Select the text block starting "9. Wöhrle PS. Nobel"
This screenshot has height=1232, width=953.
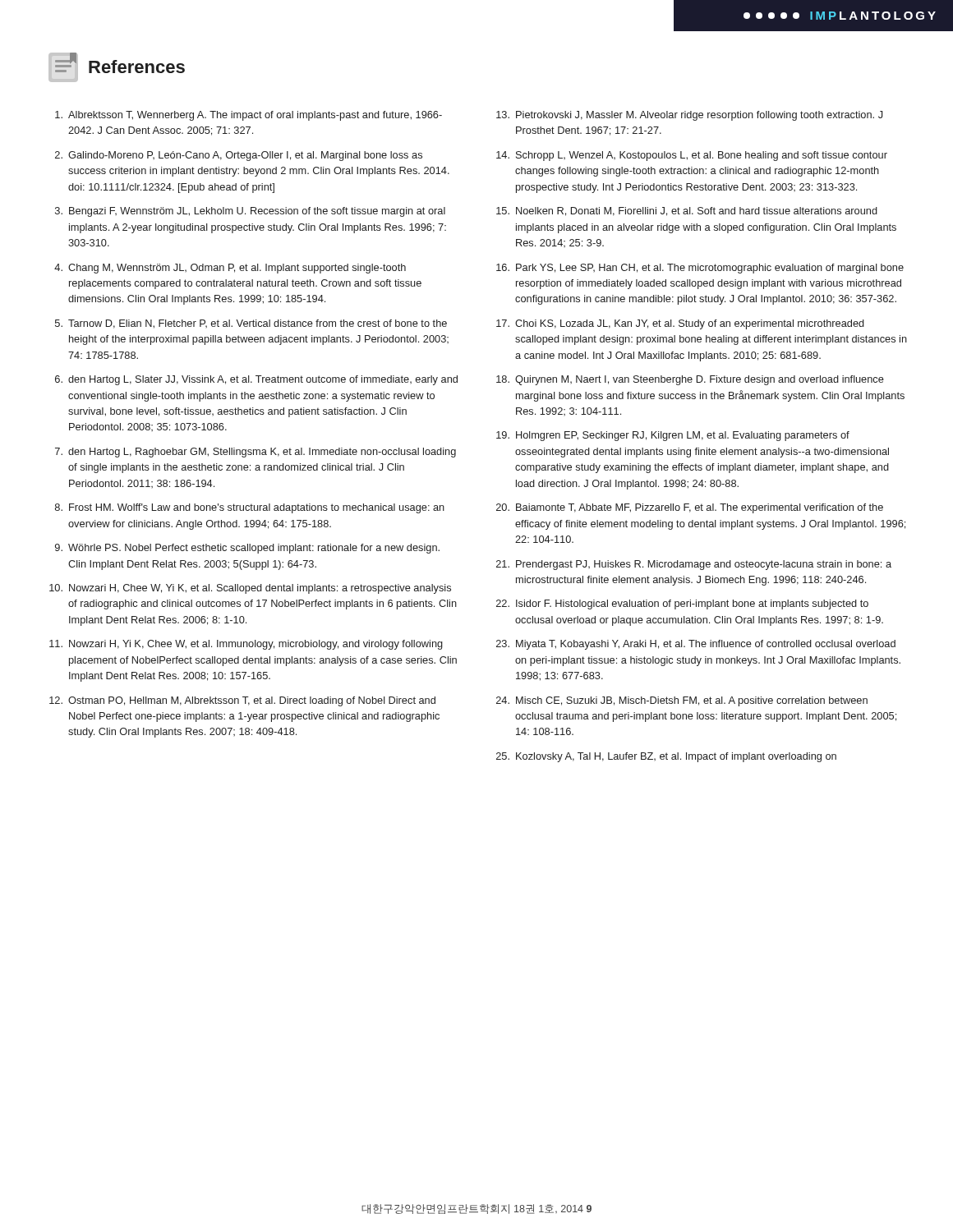[x=253, y=556]
